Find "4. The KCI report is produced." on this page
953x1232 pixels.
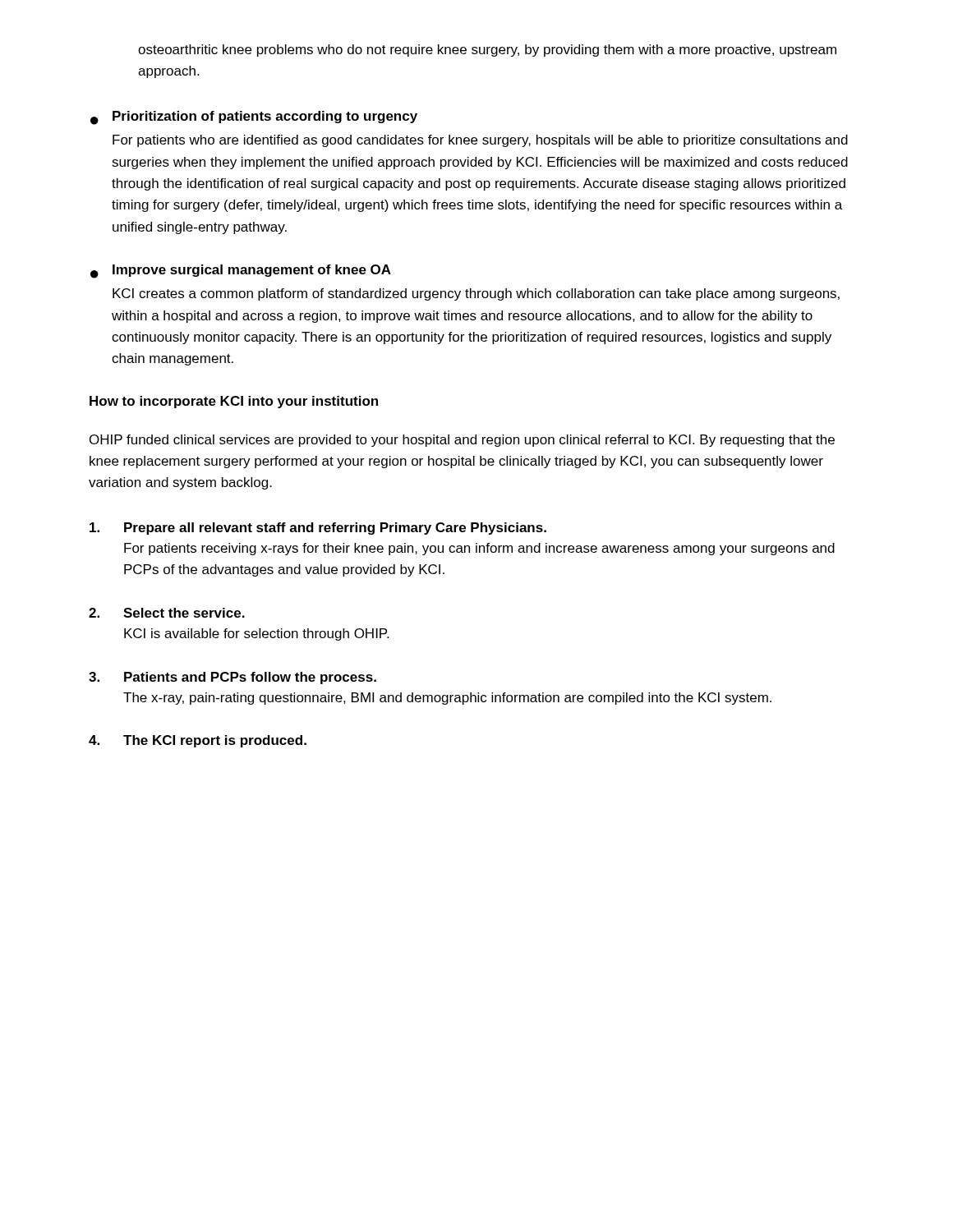click(x=198, y=741)
